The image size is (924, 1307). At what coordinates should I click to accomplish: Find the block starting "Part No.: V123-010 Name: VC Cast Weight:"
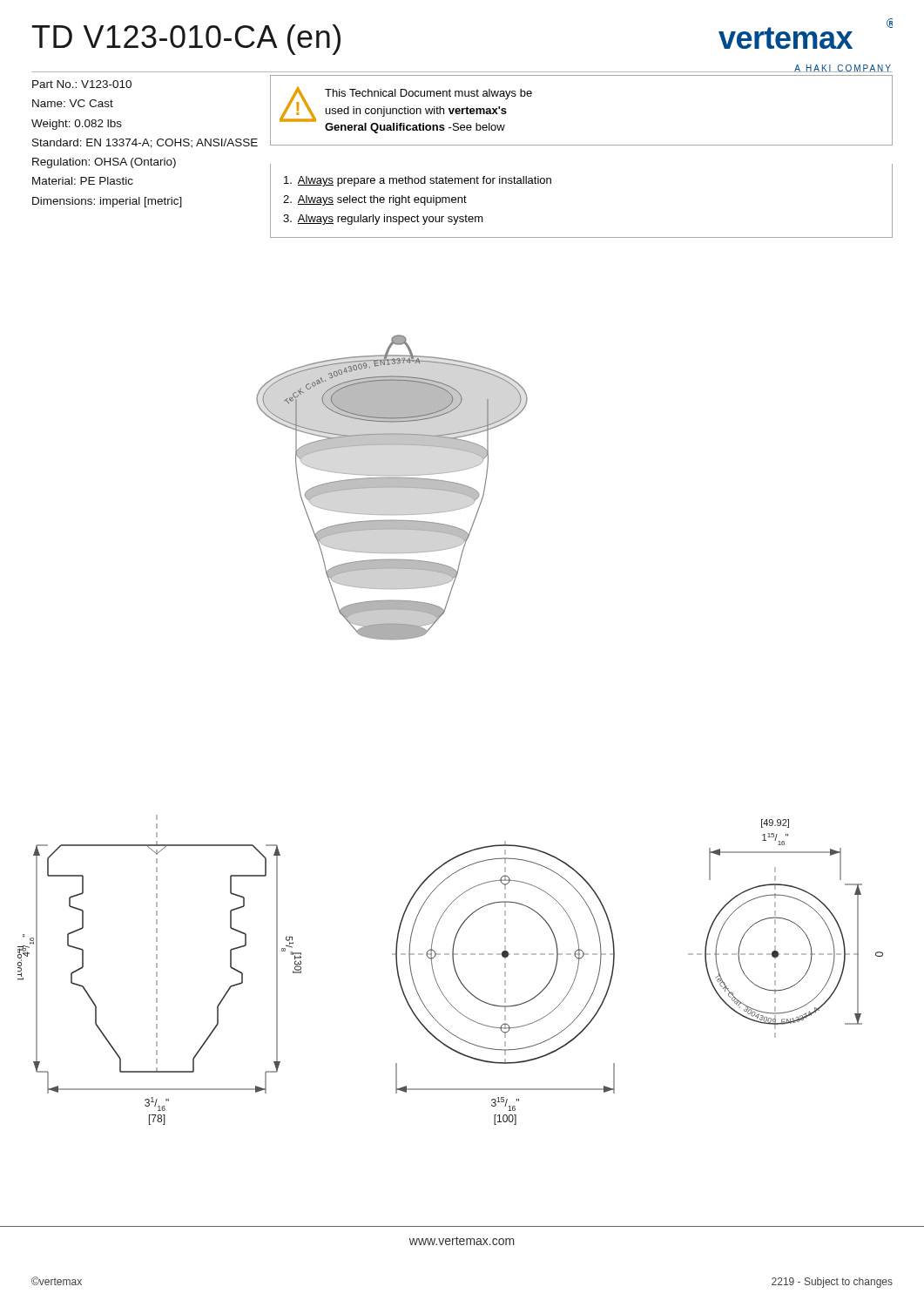pos(145,142)
